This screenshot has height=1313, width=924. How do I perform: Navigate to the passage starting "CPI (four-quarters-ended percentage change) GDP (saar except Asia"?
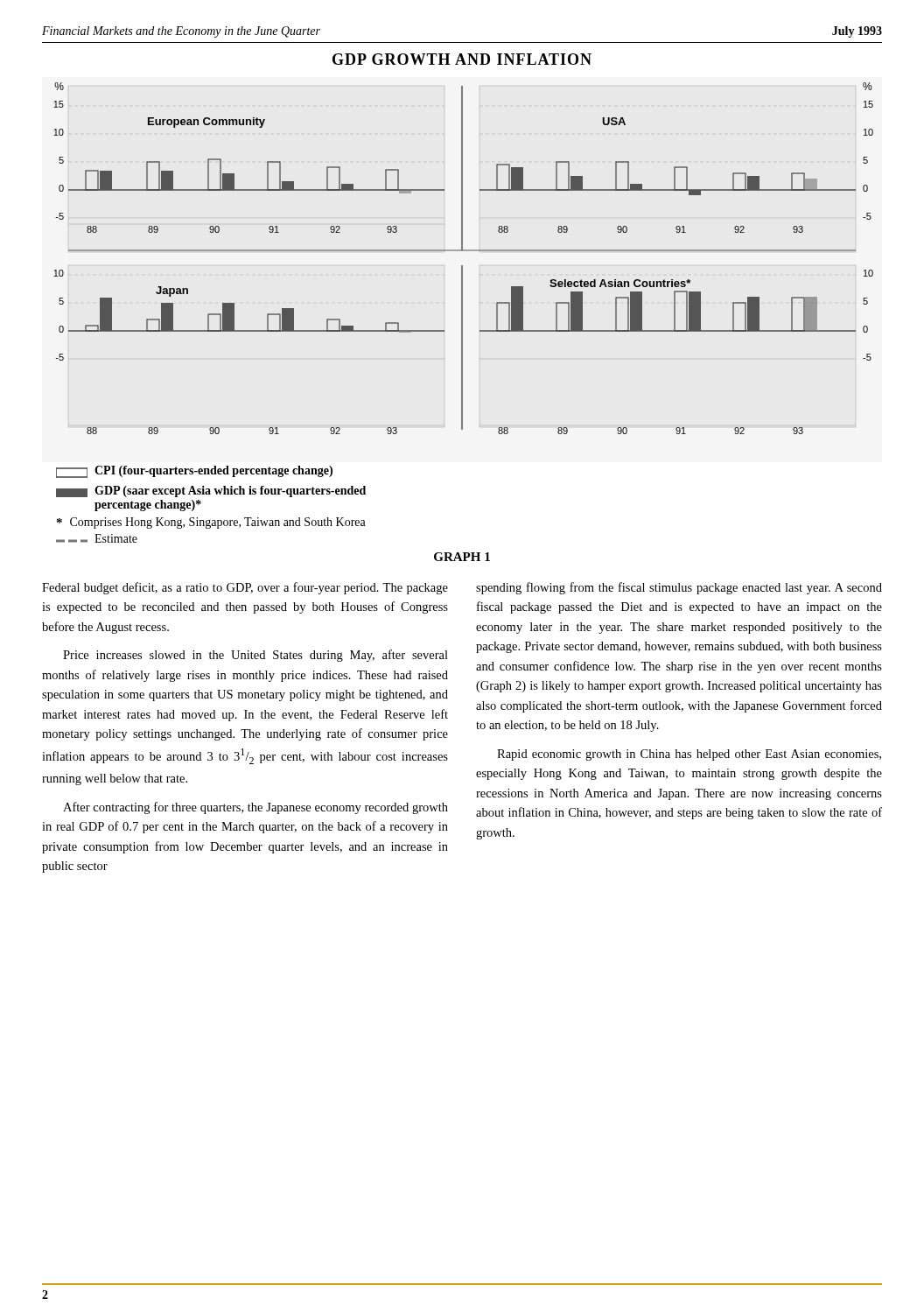click(194, 472)
